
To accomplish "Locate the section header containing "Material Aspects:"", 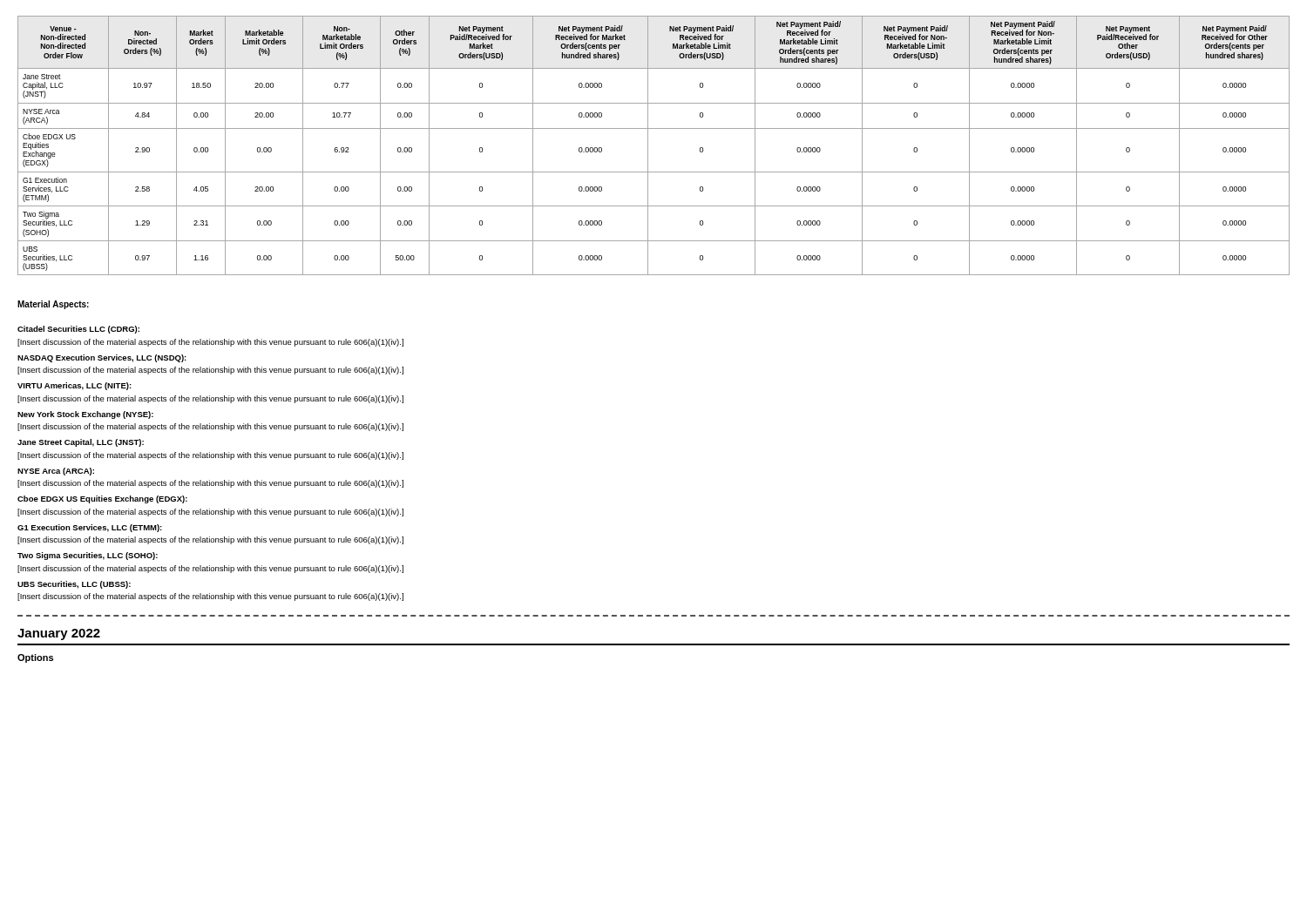I will 53,305.
